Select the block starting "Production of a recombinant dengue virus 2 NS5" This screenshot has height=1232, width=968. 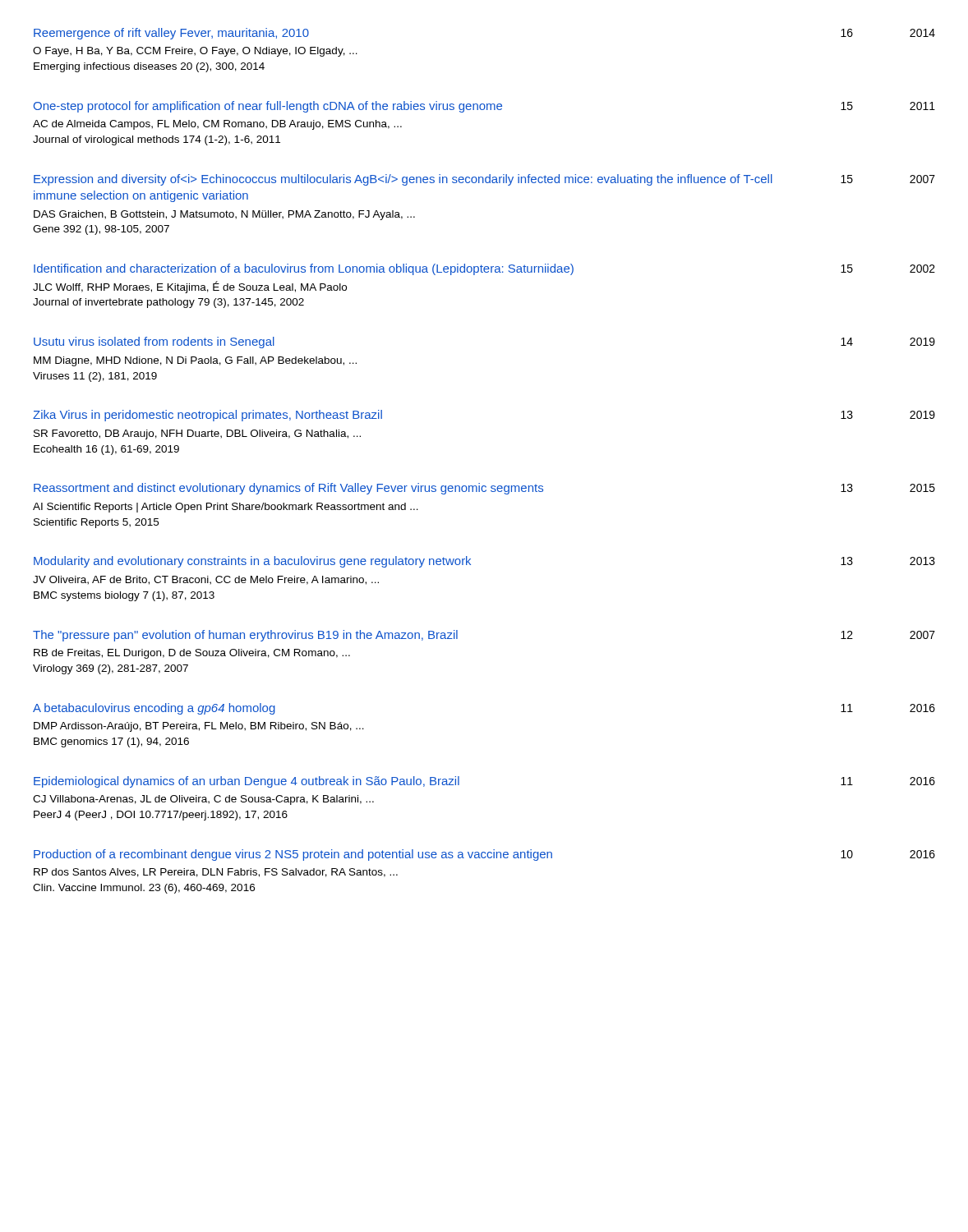[x=484, y=855]
